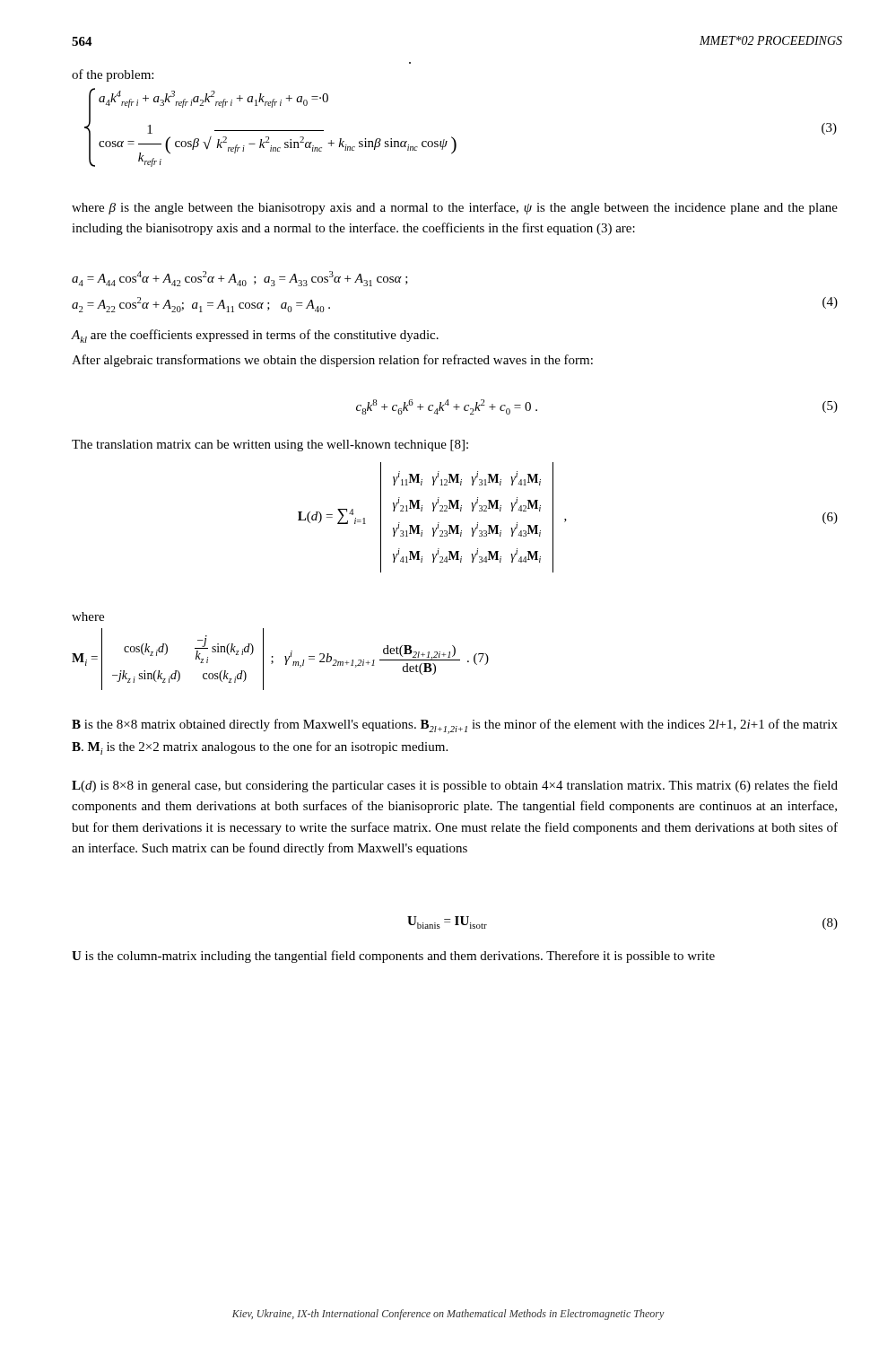Select the text block that reads "Akl are the coefficients expressed"
Screen dimensions: 1346x896
click(255, 336)
